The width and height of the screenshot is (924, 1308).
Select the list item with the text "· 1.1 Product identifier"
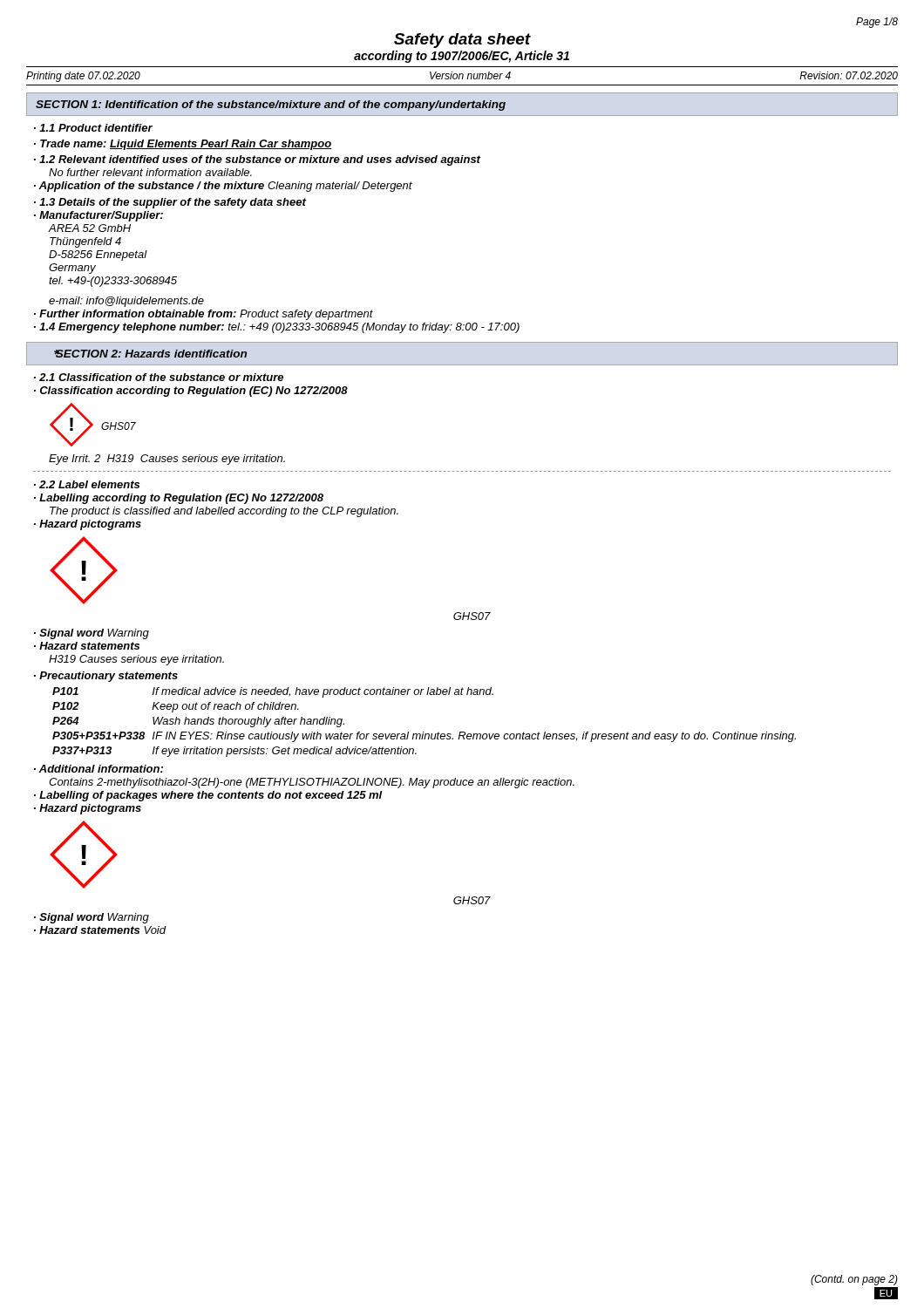pos(93,128)
